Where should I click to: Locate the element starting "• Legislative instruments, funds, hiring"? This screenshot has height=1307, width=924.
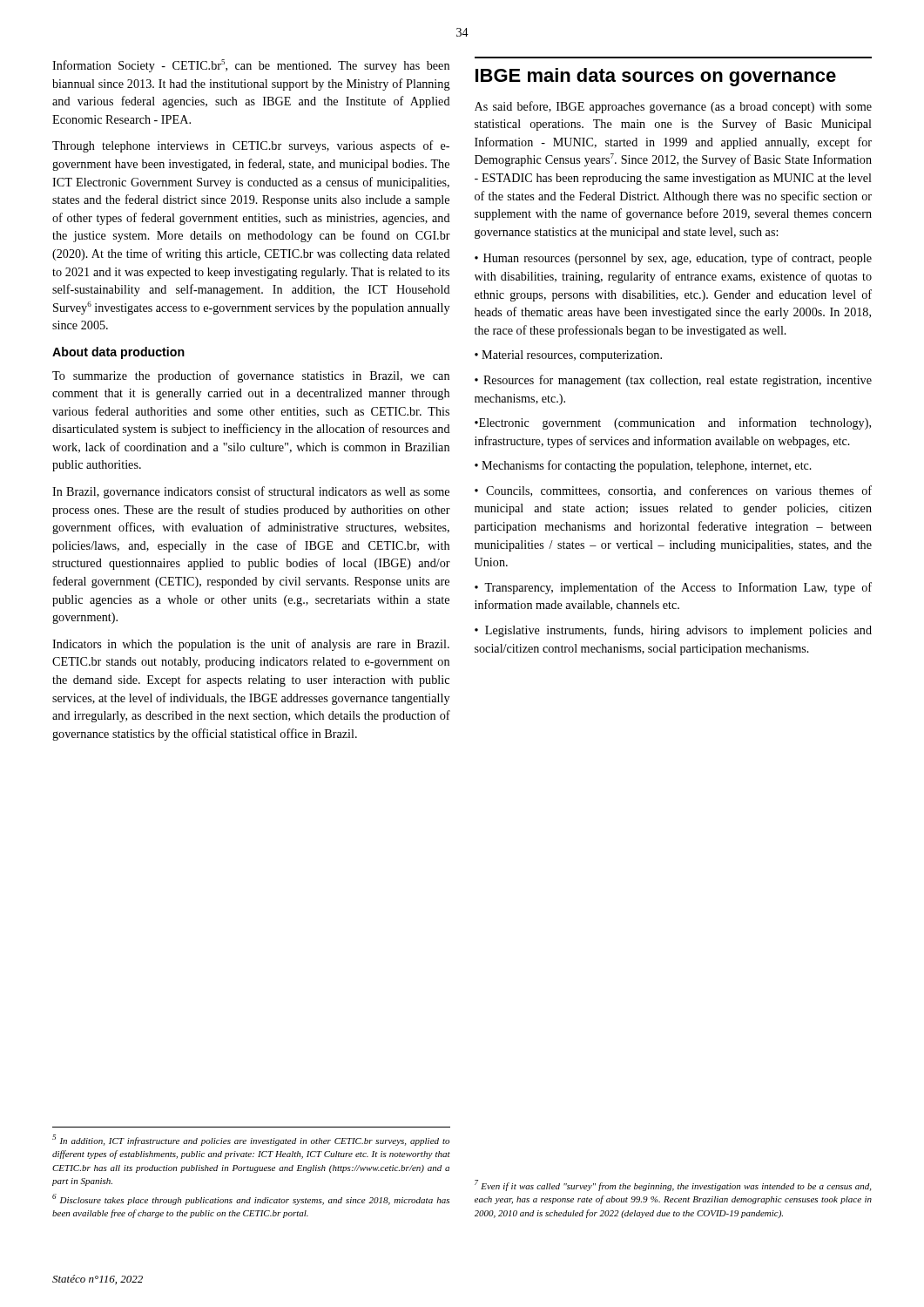(x=673, y=639)
